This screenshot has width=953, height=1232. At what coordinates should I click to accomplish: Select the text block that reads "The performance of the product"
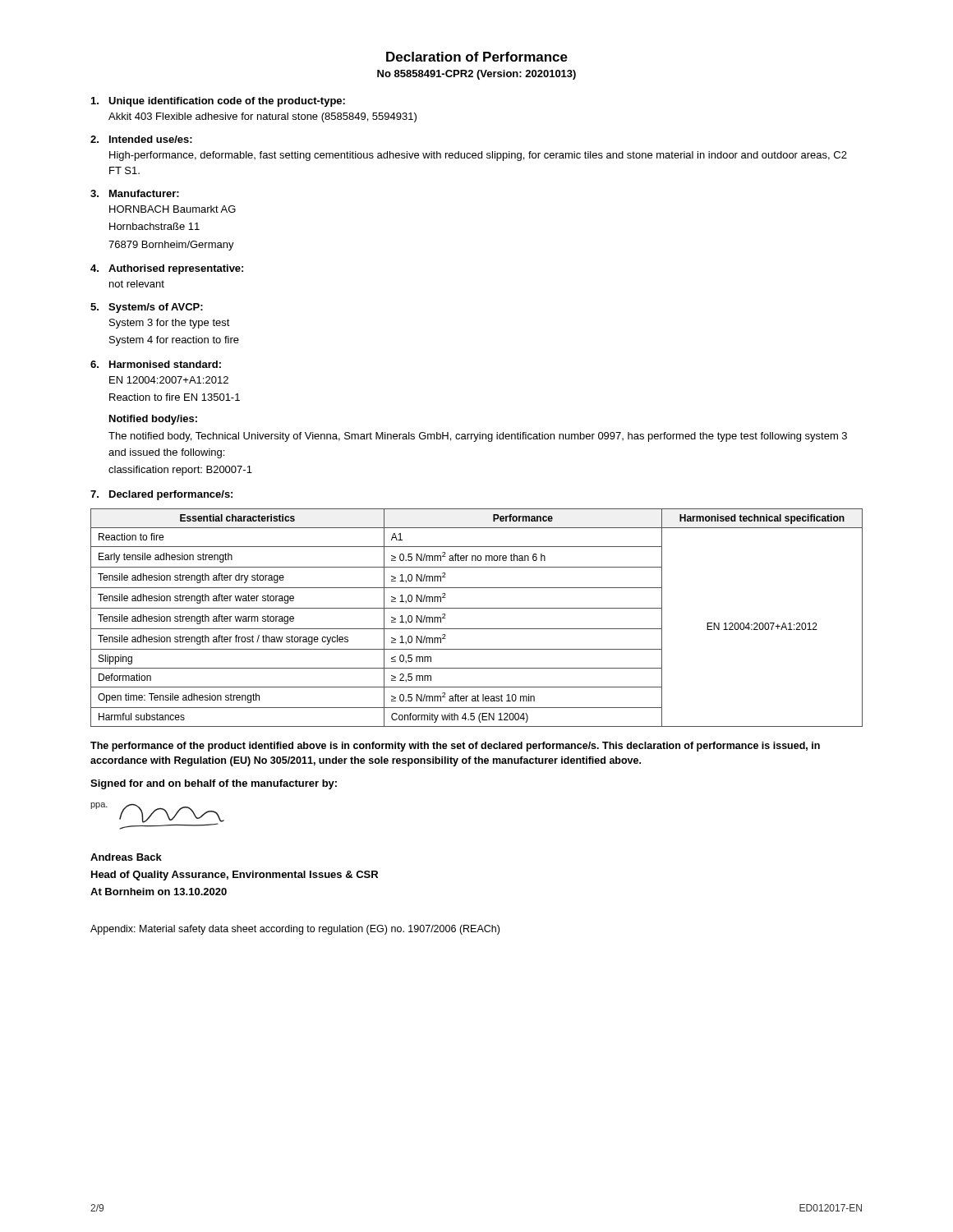click(455, 753)
